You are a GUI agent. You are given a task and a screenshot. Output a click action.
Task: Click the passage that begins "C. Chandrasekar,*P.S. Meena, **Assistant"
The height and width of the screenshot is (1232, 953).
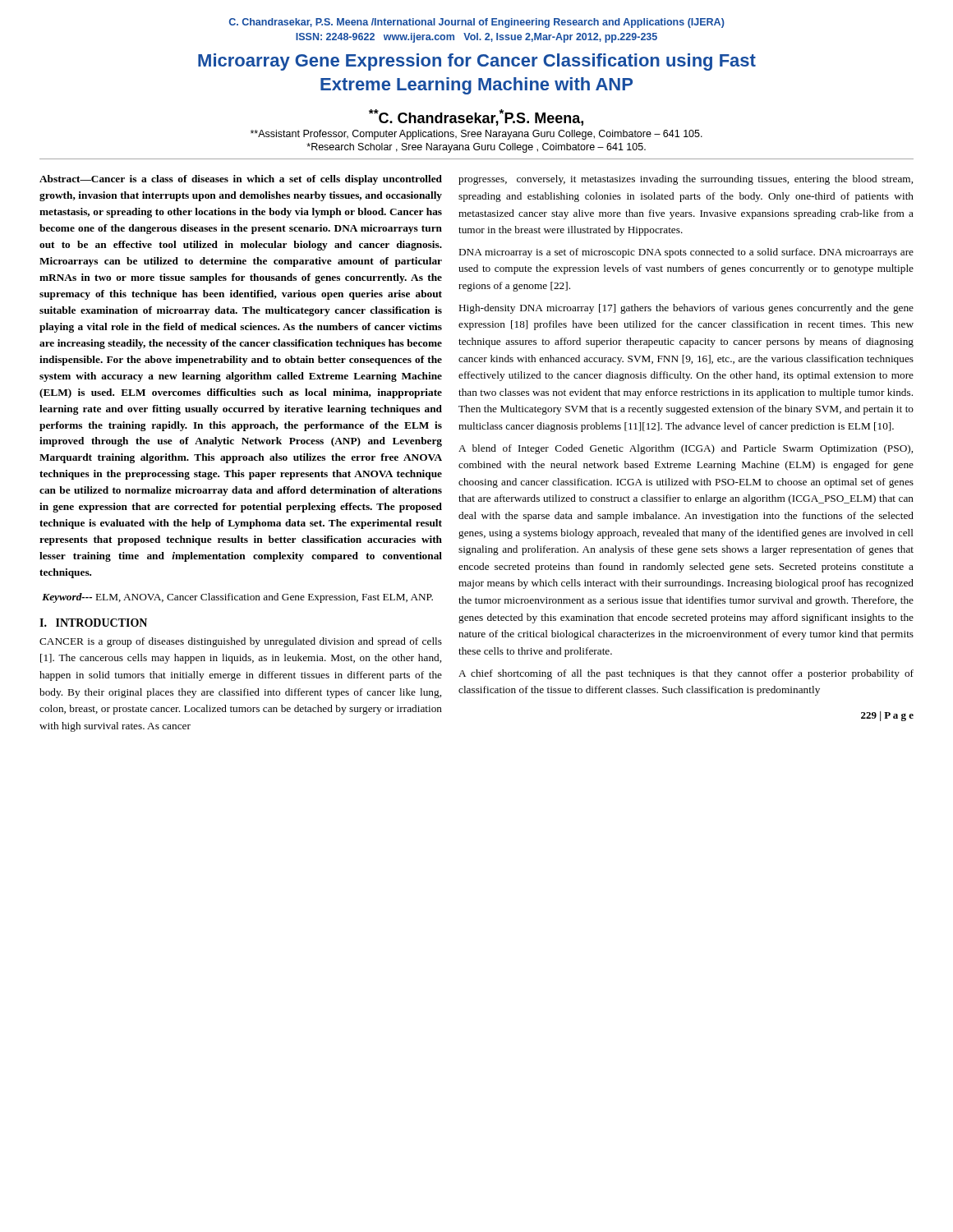point(476,130)
